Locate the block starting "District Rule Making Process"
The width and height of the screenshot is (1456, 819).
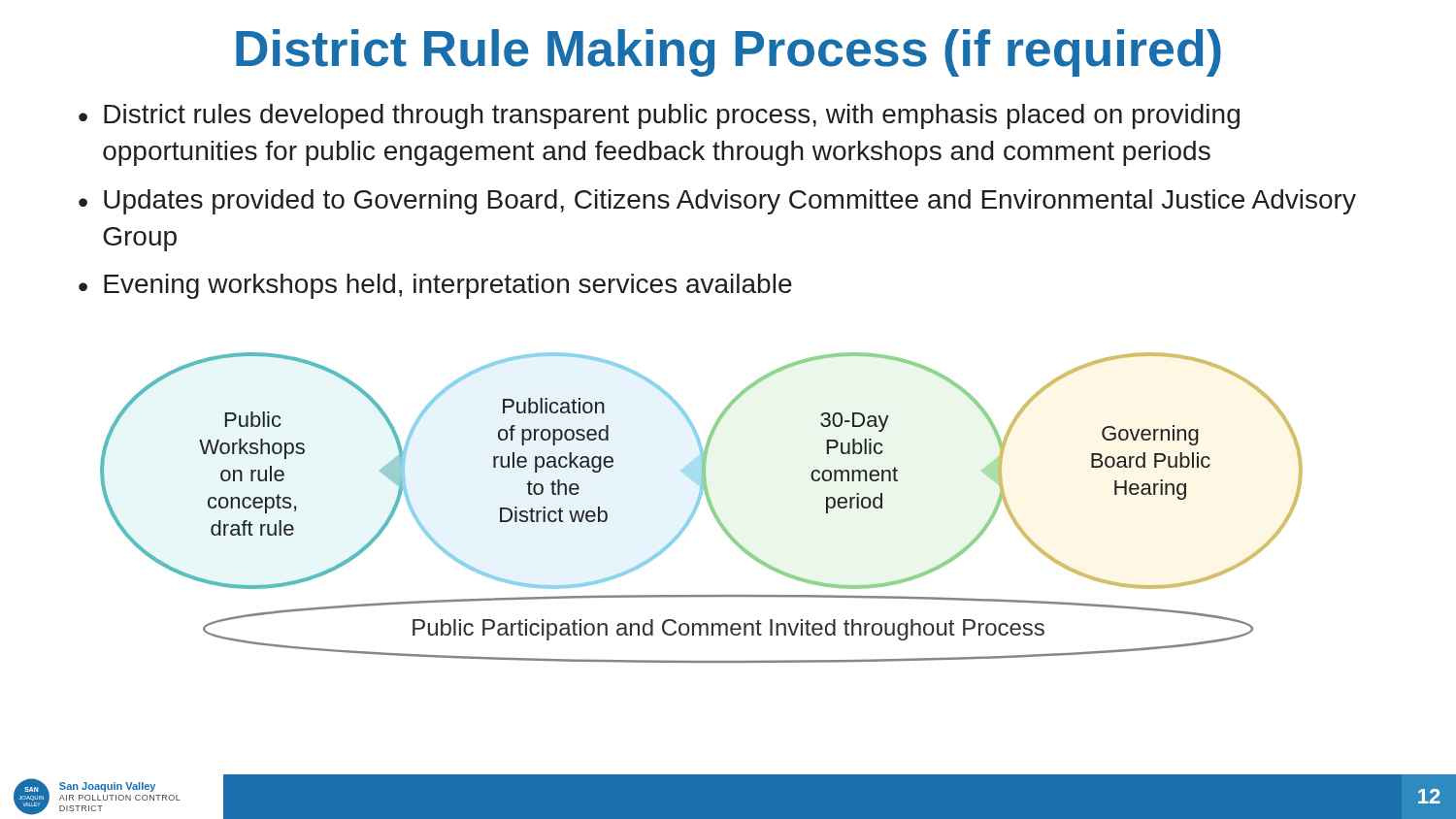[728, 49]
